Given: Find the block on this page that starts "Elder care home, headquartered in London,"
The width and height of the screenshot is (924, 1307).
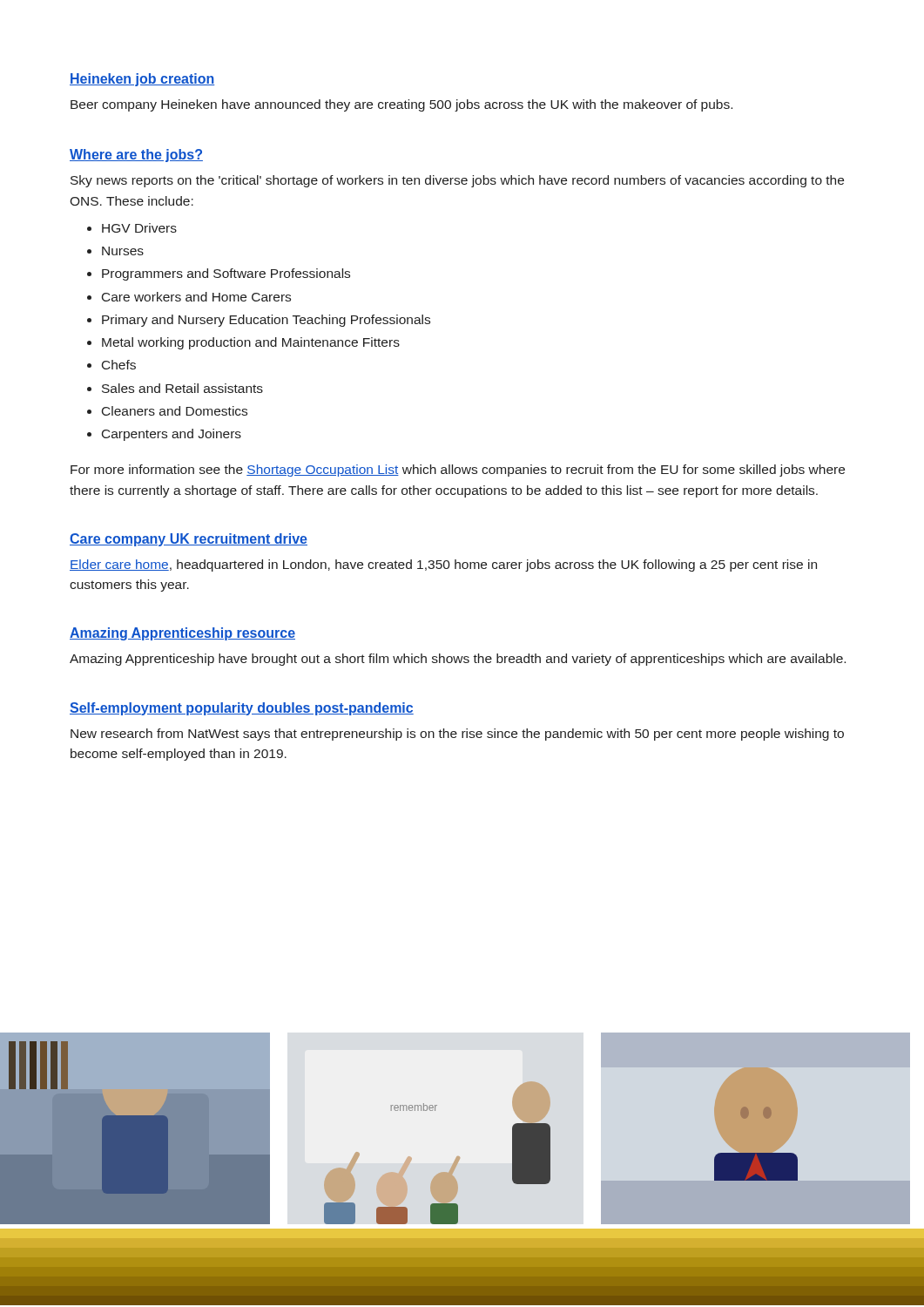Looking at the screenshot, I should coord(444,574).
